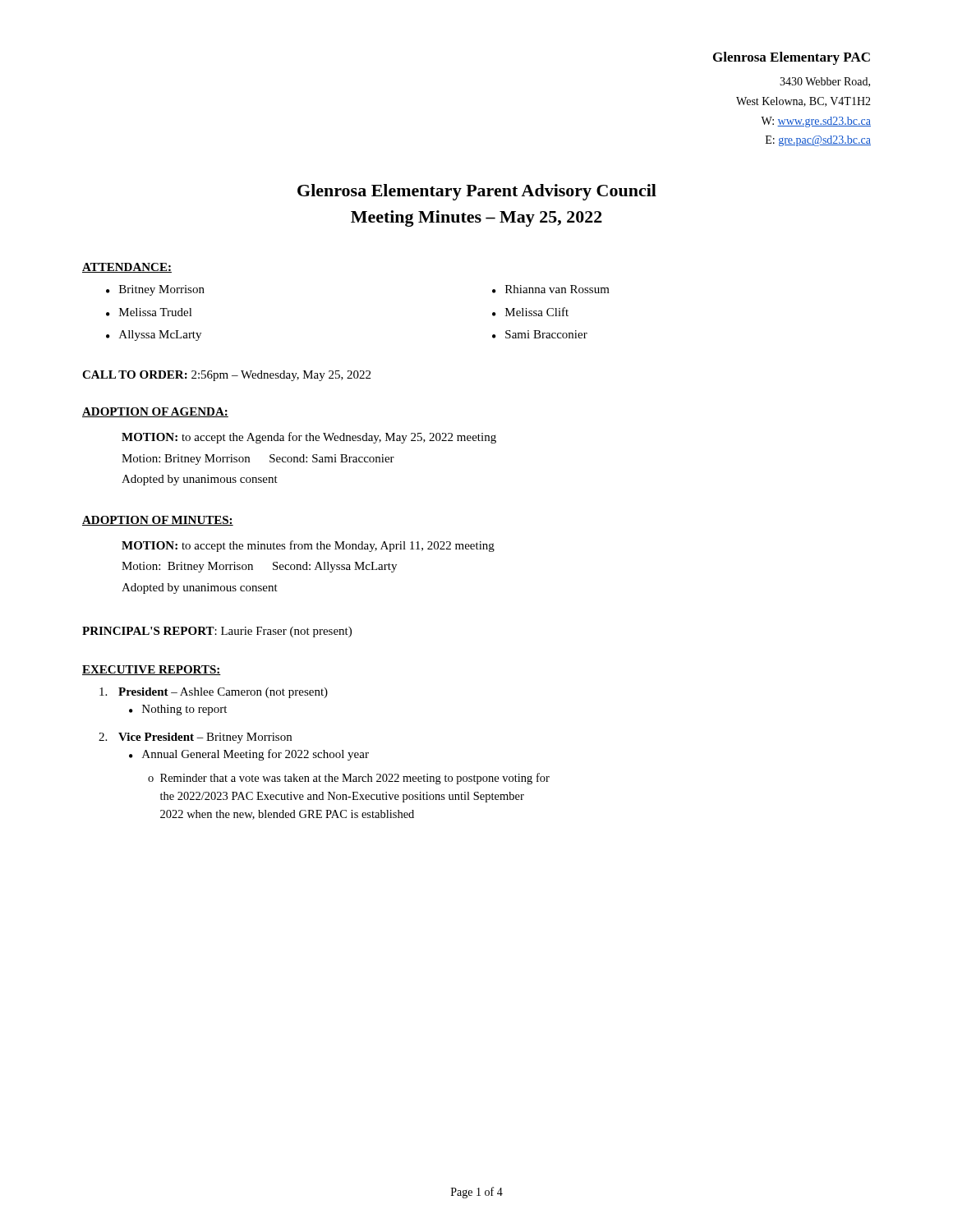The height and width of the screenshot is (1232, 953).
Task: Locate the text "ADOPTION OF MINUTES:"
Action: tap(158, 520)
